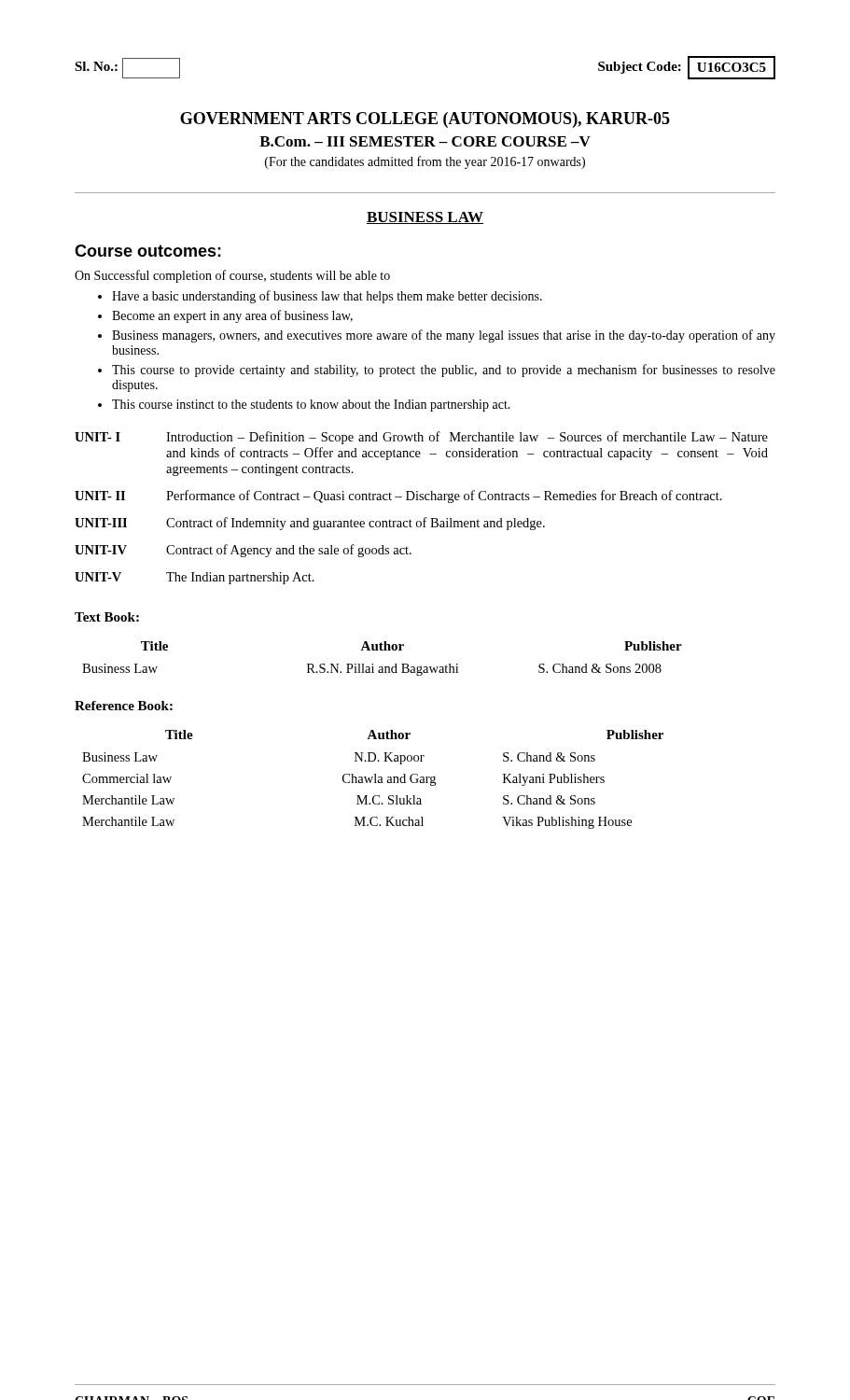Find the block on this page that starts "UNIT- II Performance of"
Viewport: 850px width, 1400px height.
click(x=425, y=496)
